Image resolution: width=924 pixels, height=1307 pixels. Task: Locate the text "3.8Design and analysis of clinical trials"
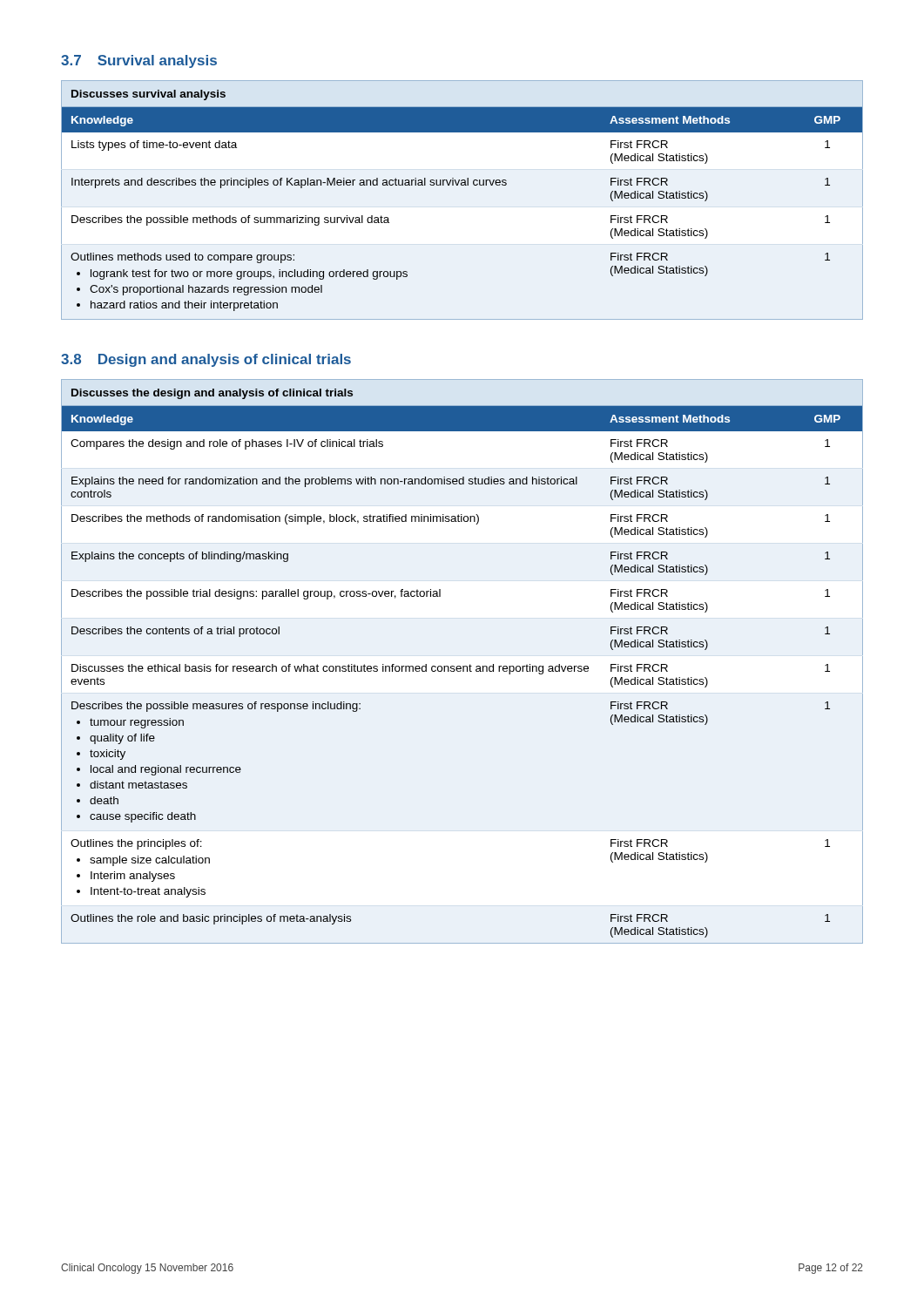click(x=206, y=359)
